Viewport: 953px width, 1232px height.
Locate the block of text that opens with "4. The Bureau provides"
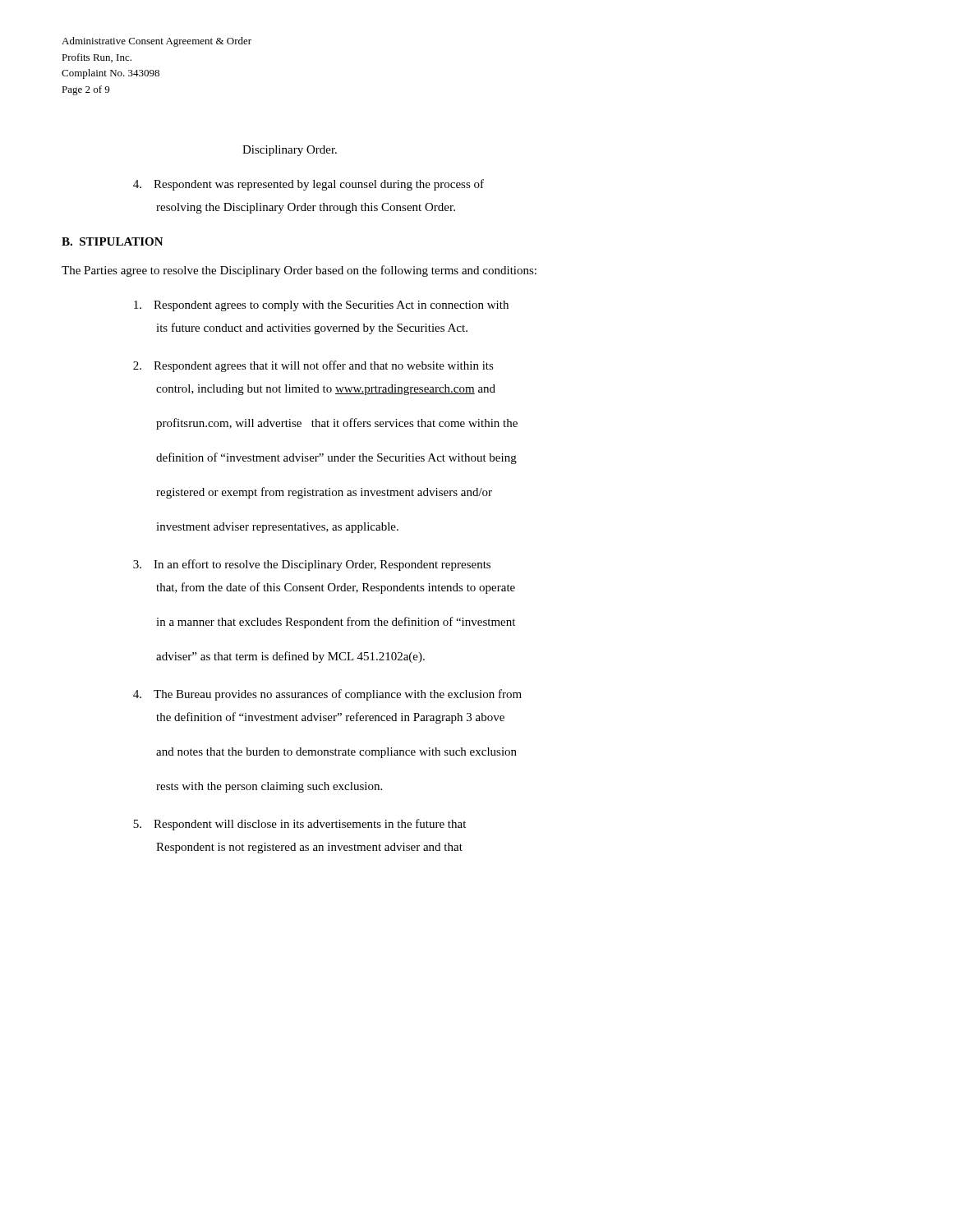[x=501, y=740]
